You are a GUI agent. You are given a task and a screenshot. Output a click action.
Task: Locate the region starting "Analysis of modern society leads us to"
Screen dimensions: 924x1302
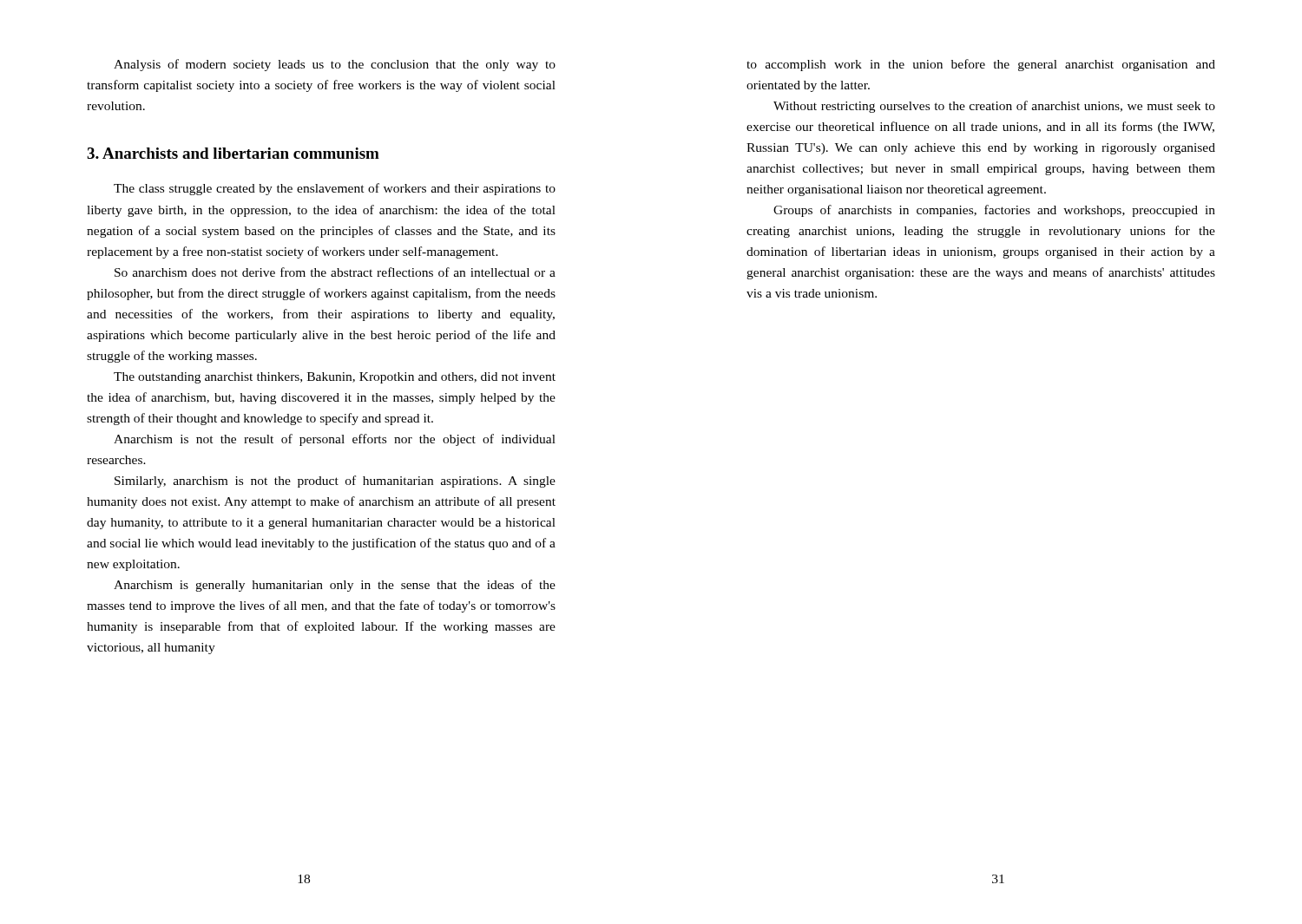321,85
